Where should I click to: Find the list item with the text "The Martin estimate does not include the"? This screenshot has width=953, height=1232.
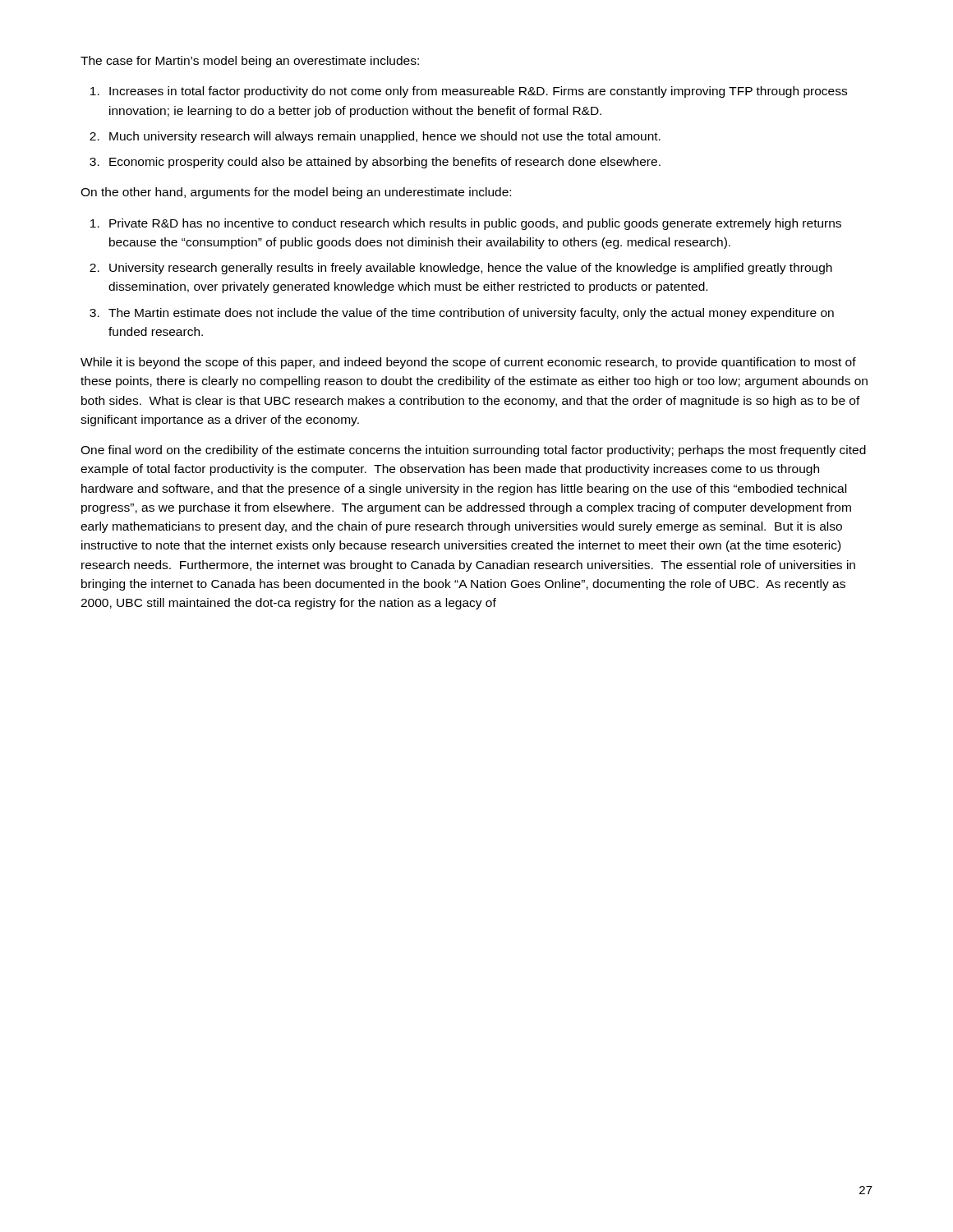[x=488, y=322]
